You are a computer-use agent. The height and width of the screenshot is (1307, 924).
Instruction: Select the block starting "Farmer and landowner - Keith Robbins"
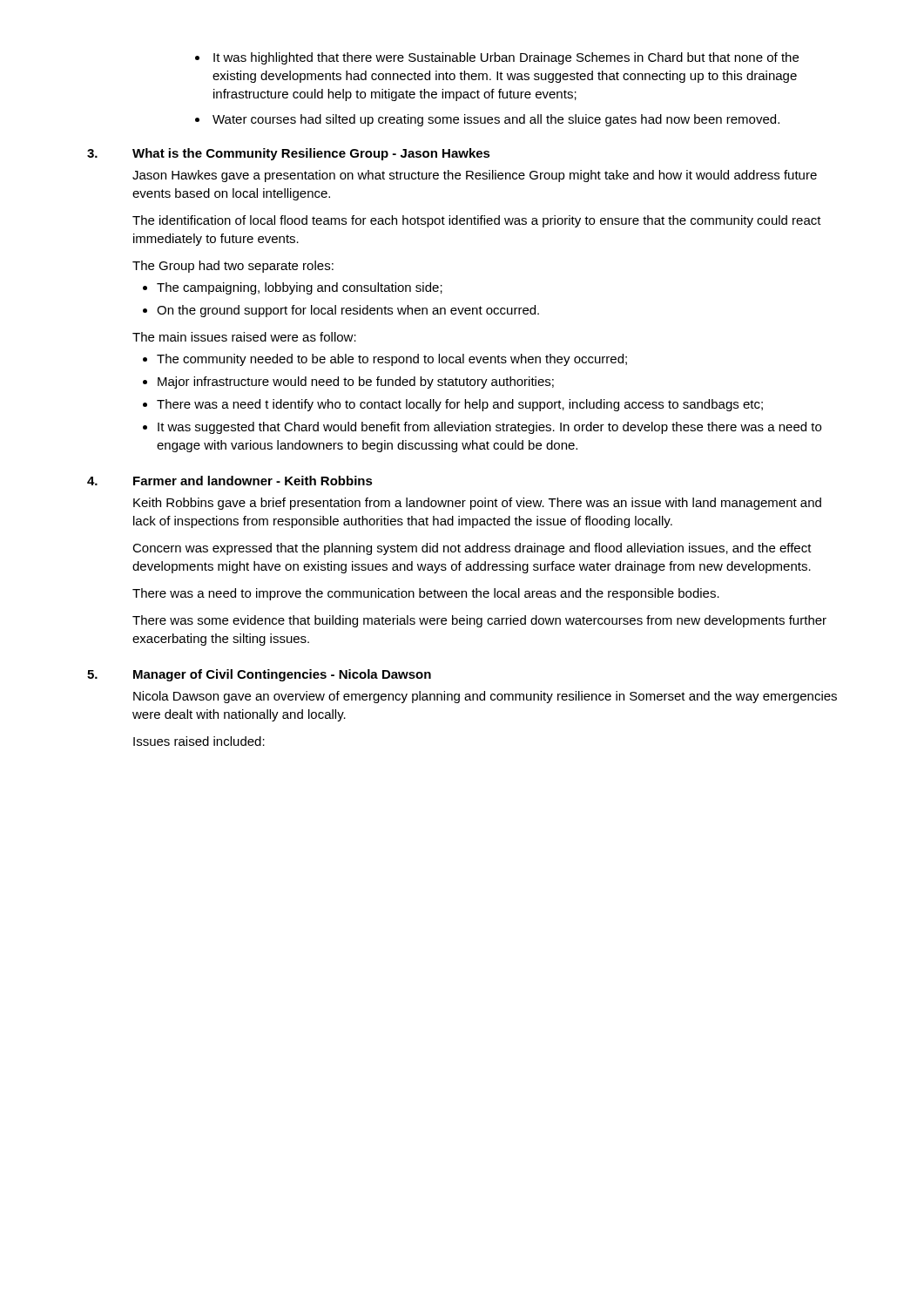click(x=253, y=481)
